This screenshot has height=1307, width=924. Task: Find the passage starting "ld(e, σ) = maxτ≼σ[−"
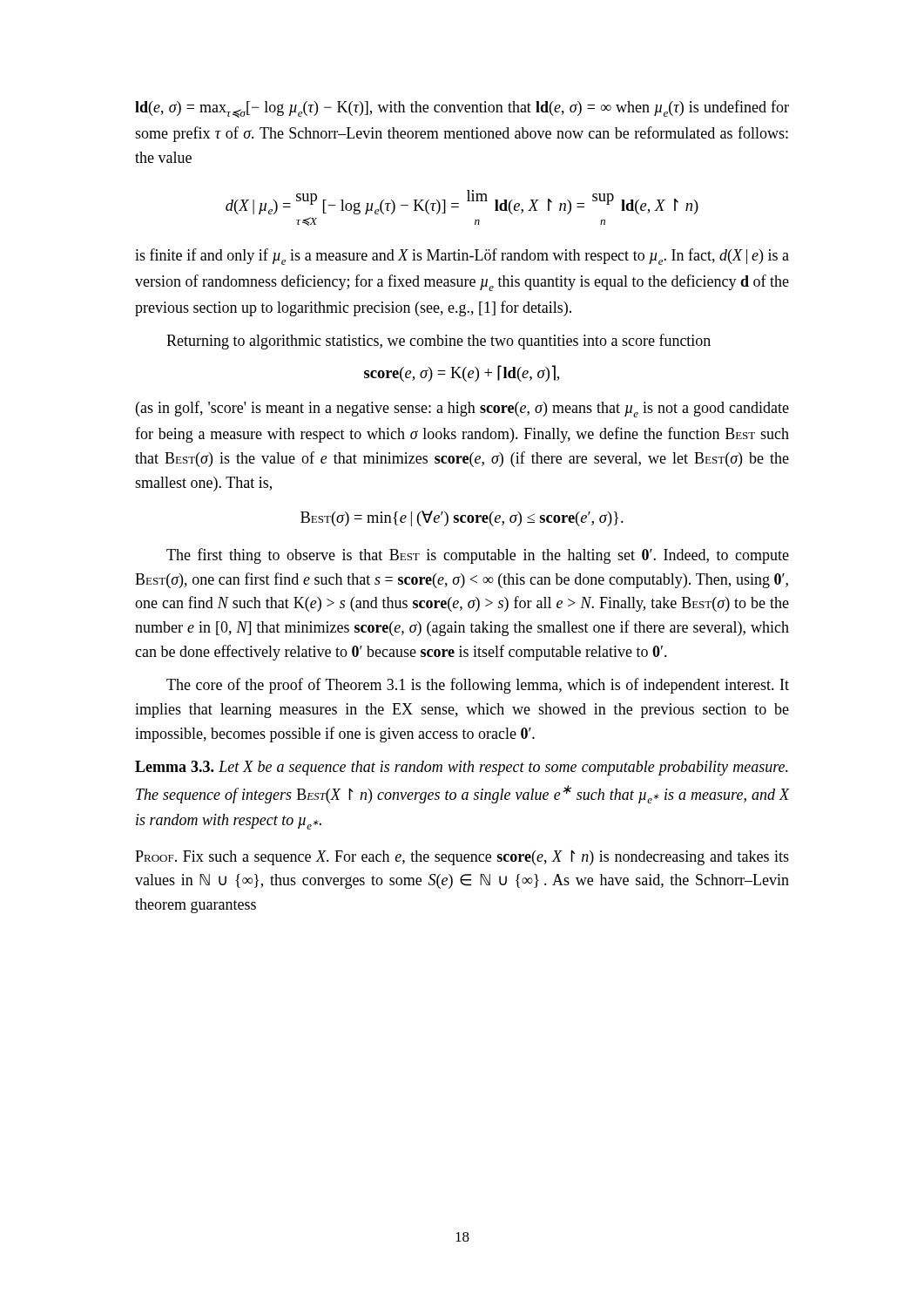(x=462, y=133)
